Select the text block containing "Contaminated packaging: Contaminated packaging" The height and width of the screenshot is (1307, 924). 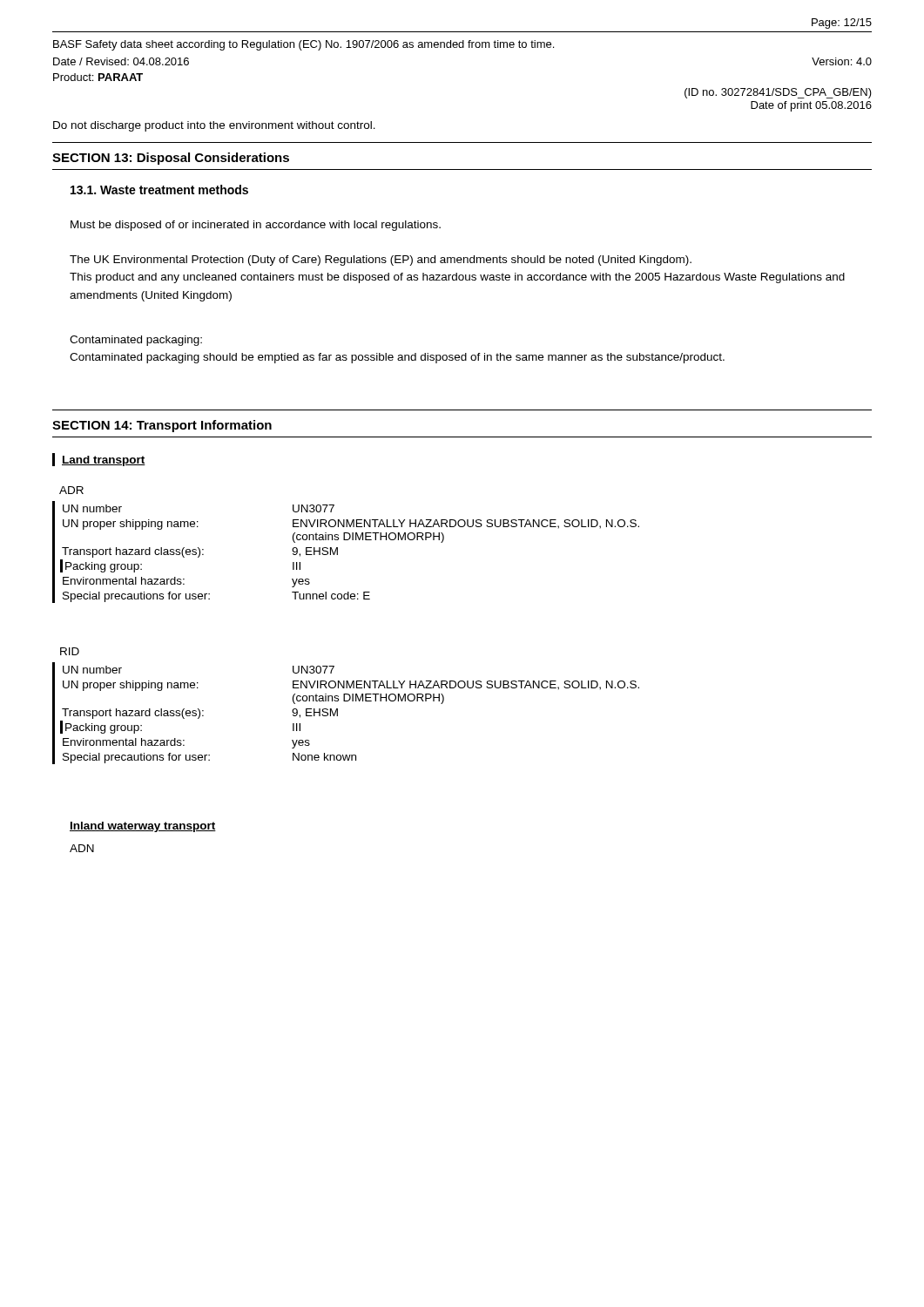pyautogui.click(x=397, y=348)
